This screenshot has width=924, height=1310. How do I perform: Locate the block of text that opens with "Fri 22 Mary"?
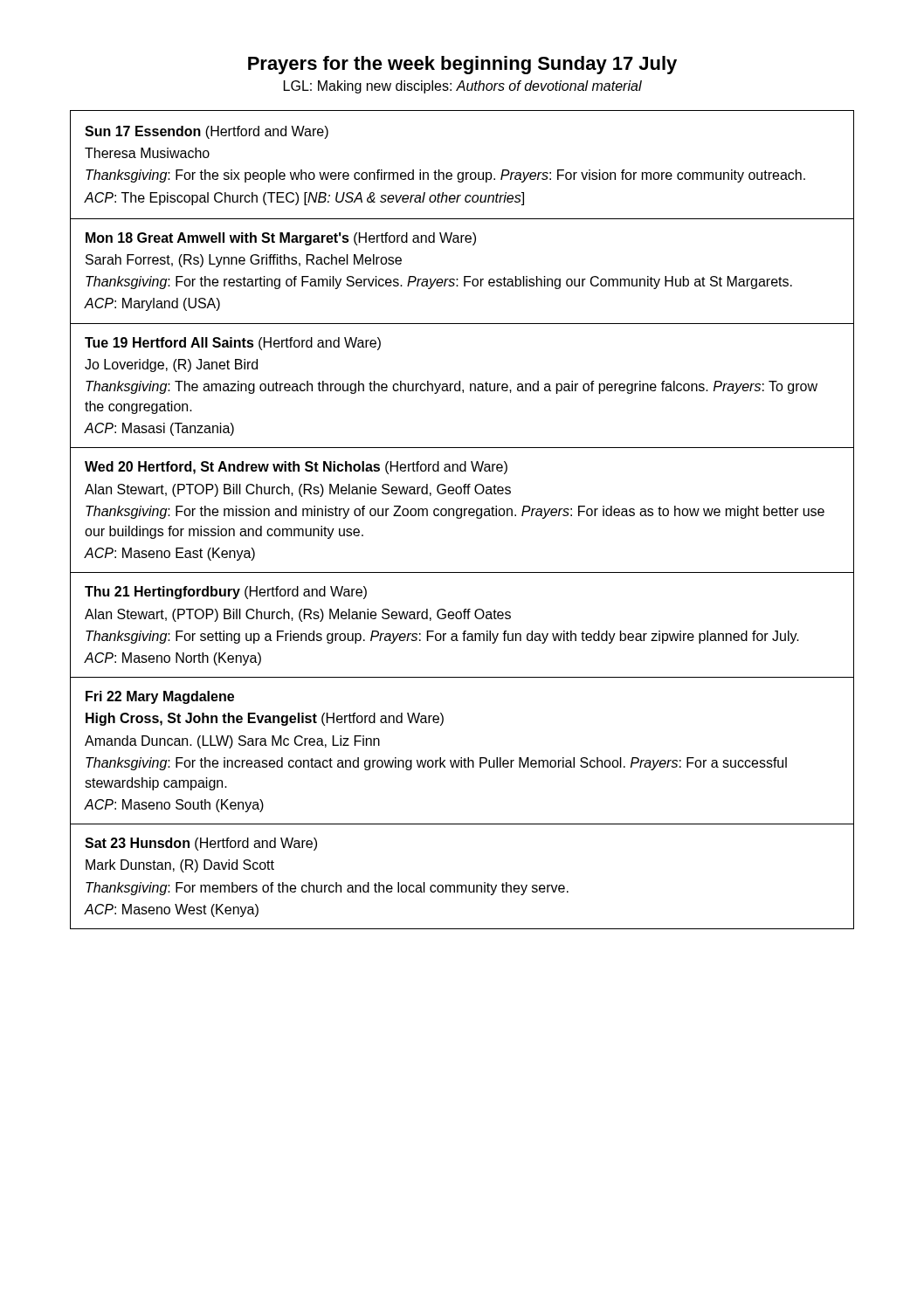tap(462, 751)
